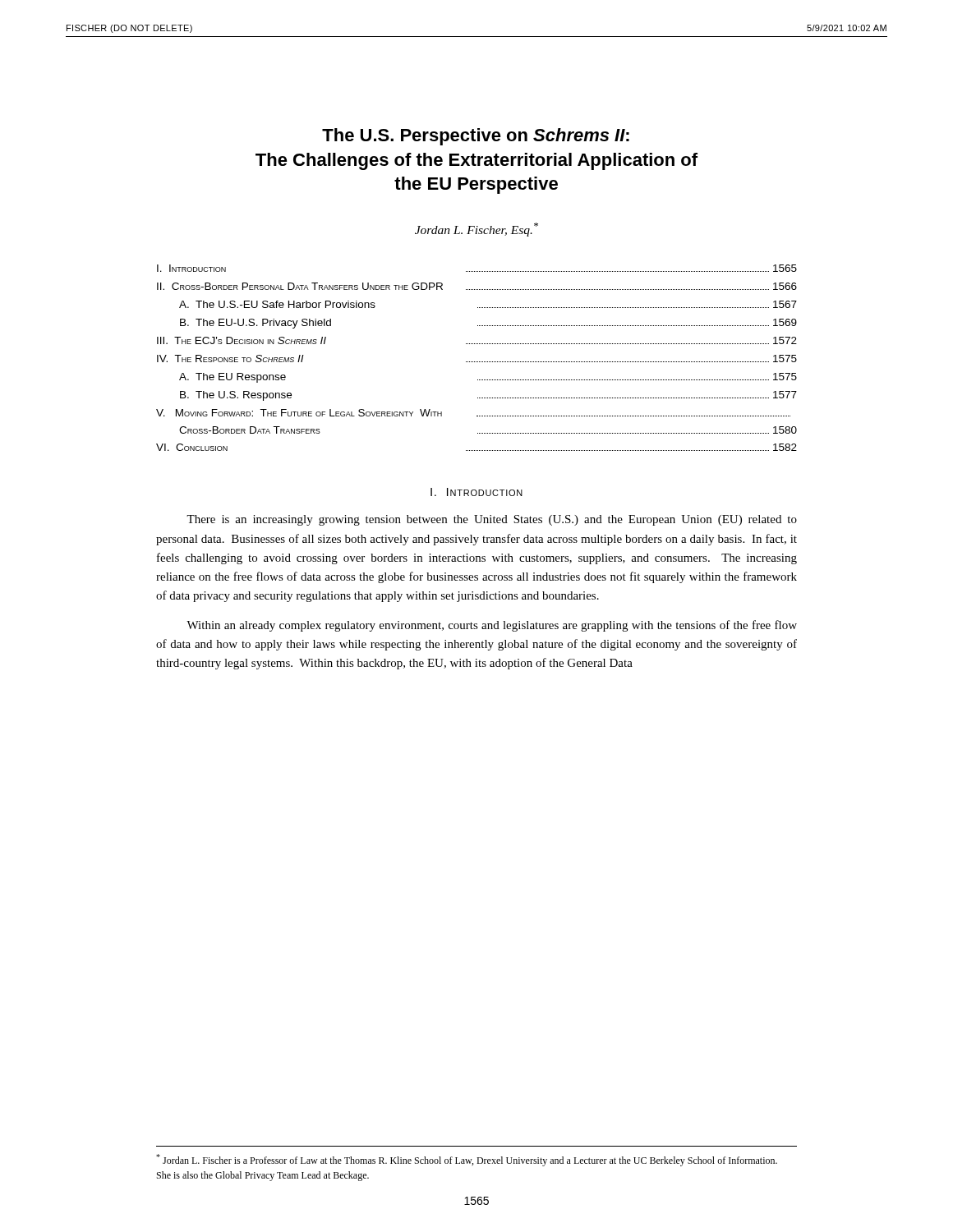The height and width of the screenshot is (1232, 953).
Task: Locate the list item containing "III. The ECJ's Decision"
Action: coord(476,341)
